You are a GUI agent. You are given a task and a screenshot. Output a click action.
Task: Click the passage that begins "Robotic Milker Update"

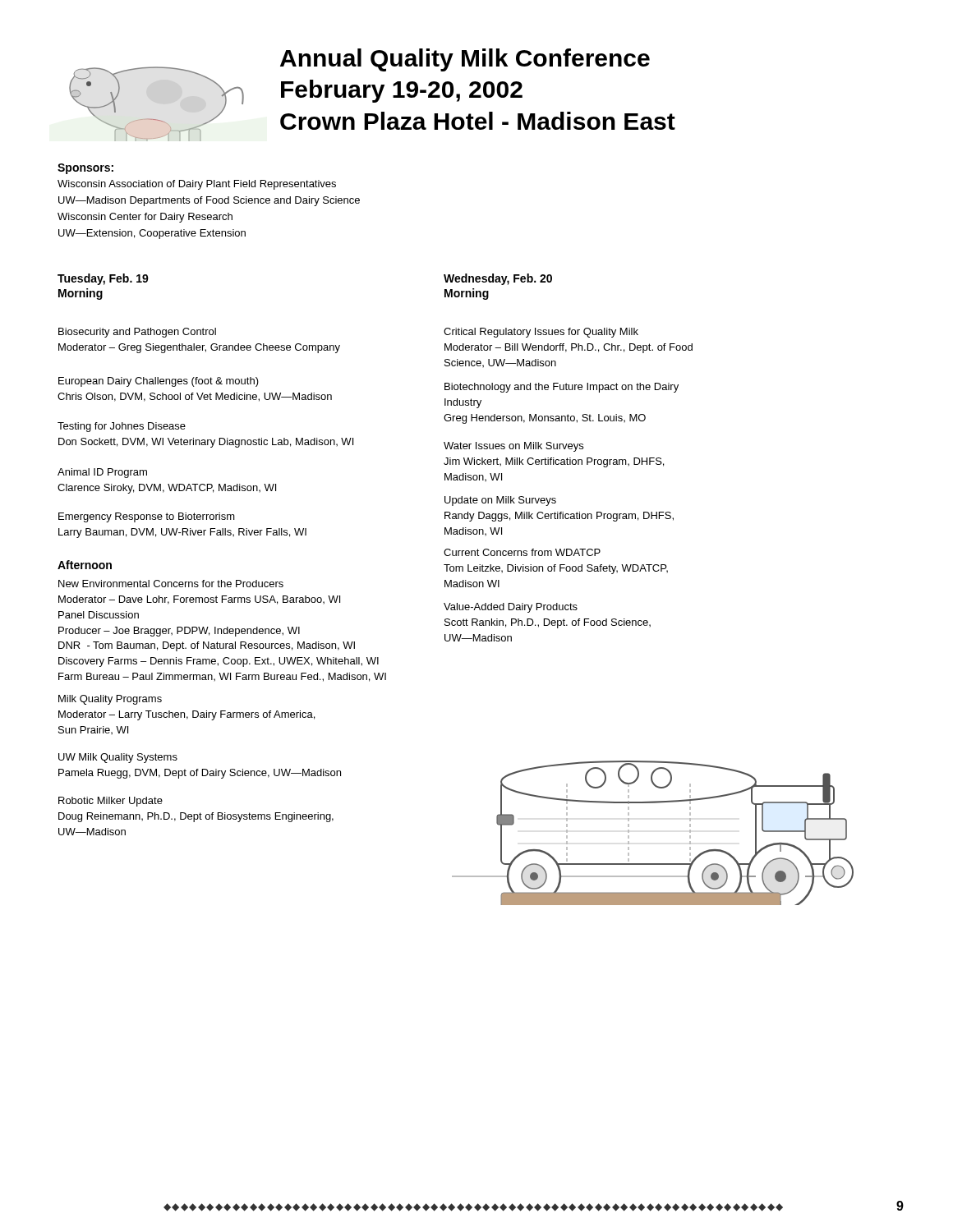(x=196, y=816)
